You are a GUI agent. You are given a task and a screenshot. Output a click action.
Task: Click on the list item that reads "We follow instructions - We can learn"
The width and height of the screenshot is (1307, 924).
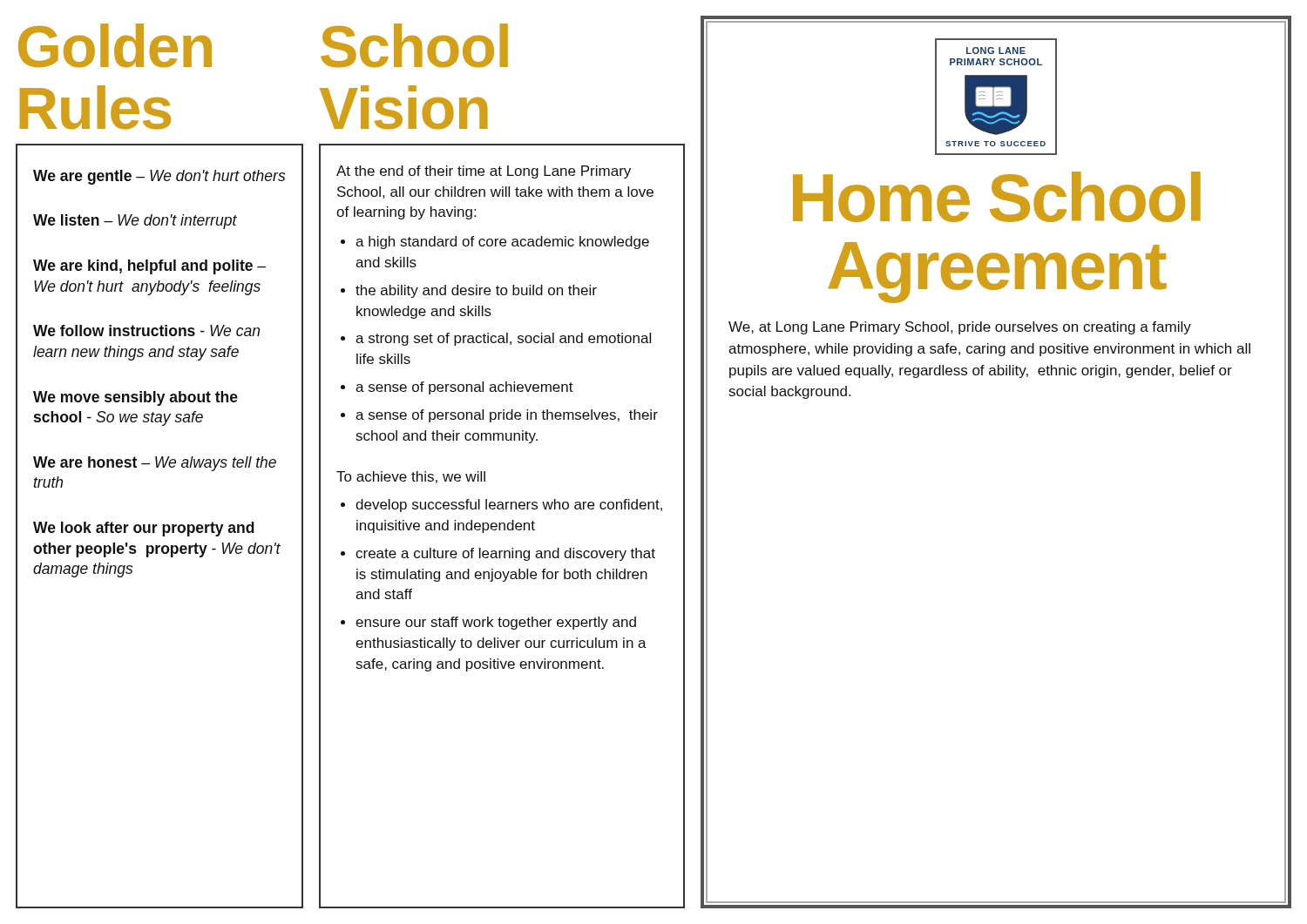147,341
